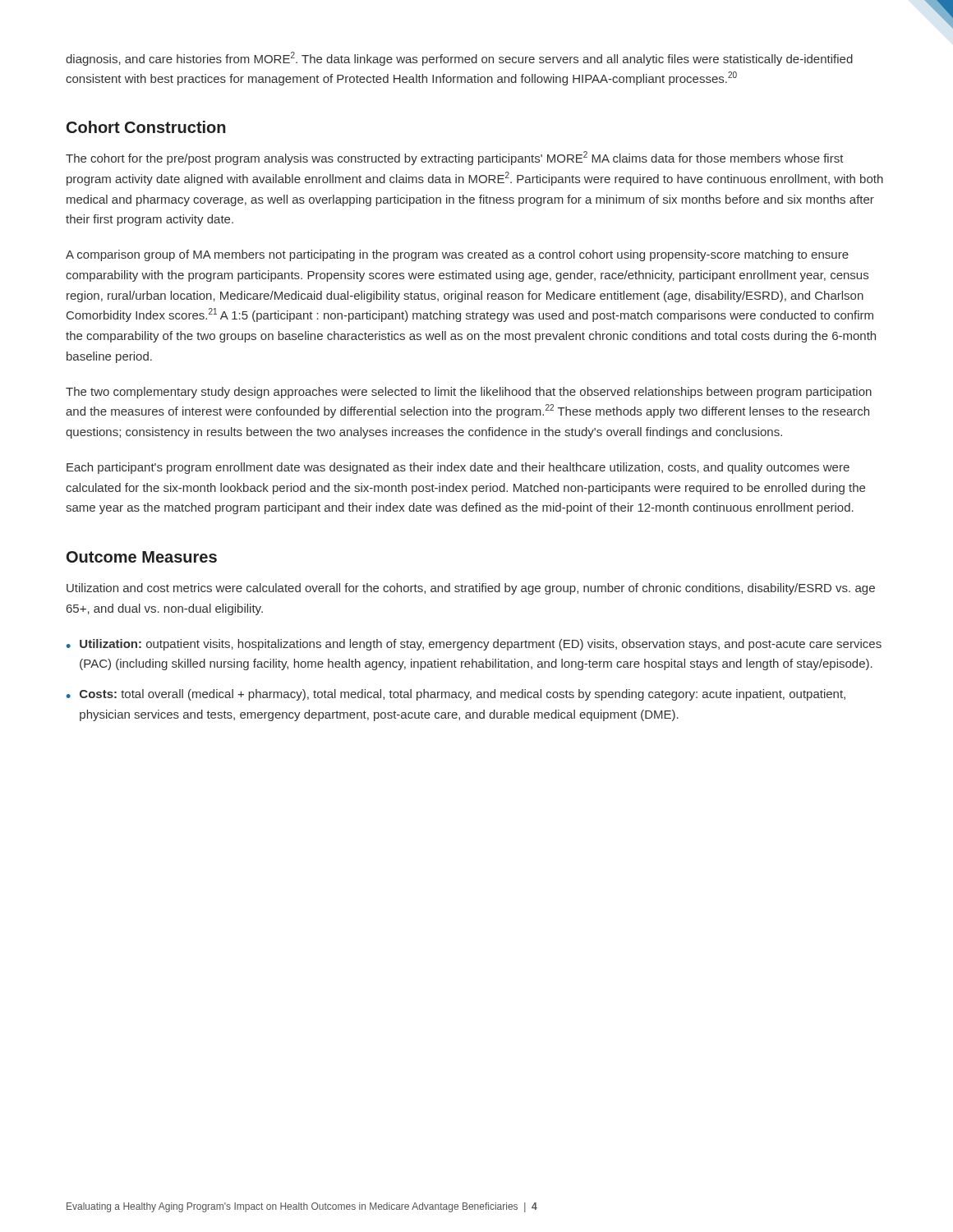The width and height of the screenshot is (953, 1232).
Task: Locate the section header containing "Cohort Construction"
Action: pyautogui.click(x=146, y=127)
